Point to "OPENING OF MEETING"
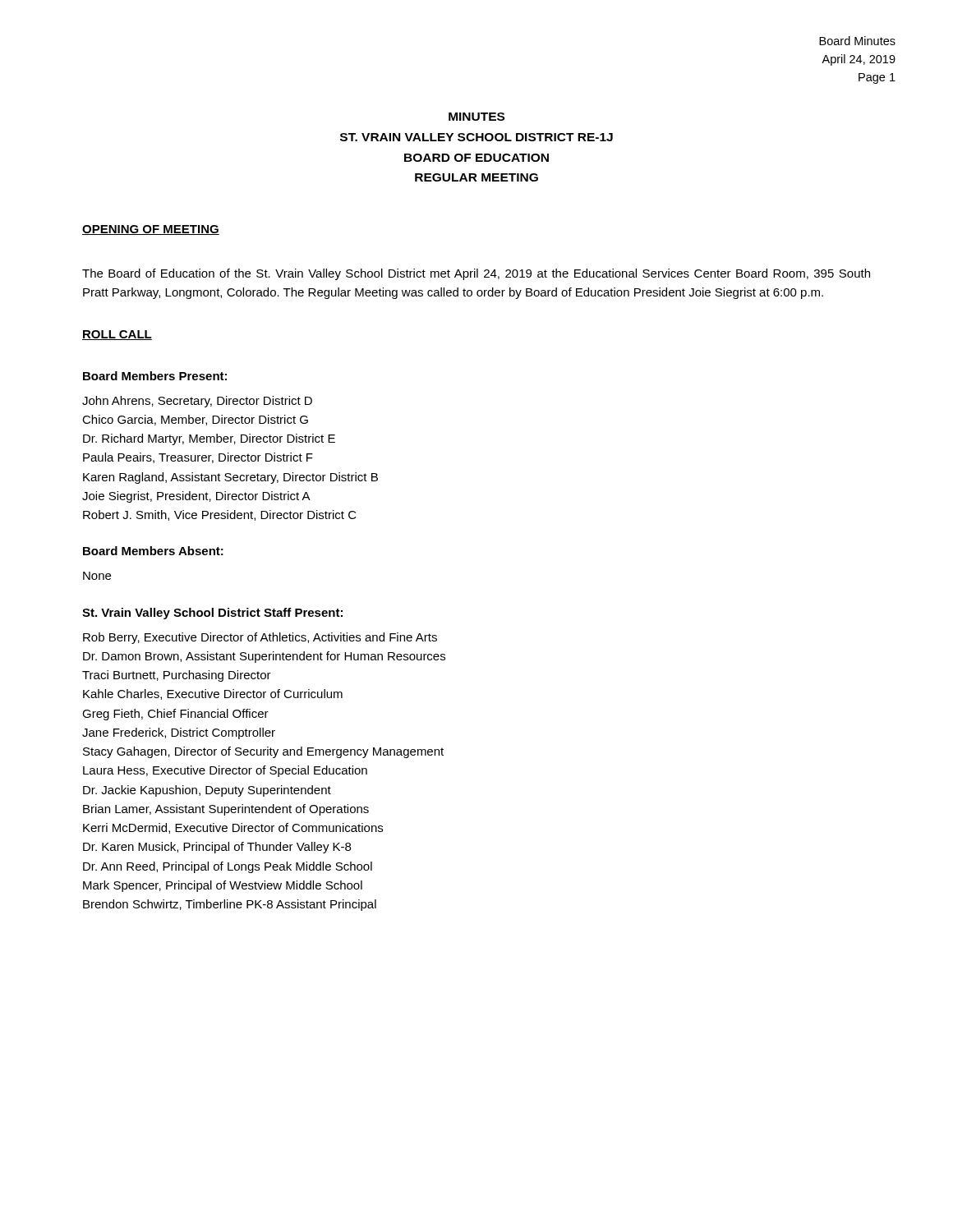953x1232 pixels. pyautogui.click(x=151, y=229)
